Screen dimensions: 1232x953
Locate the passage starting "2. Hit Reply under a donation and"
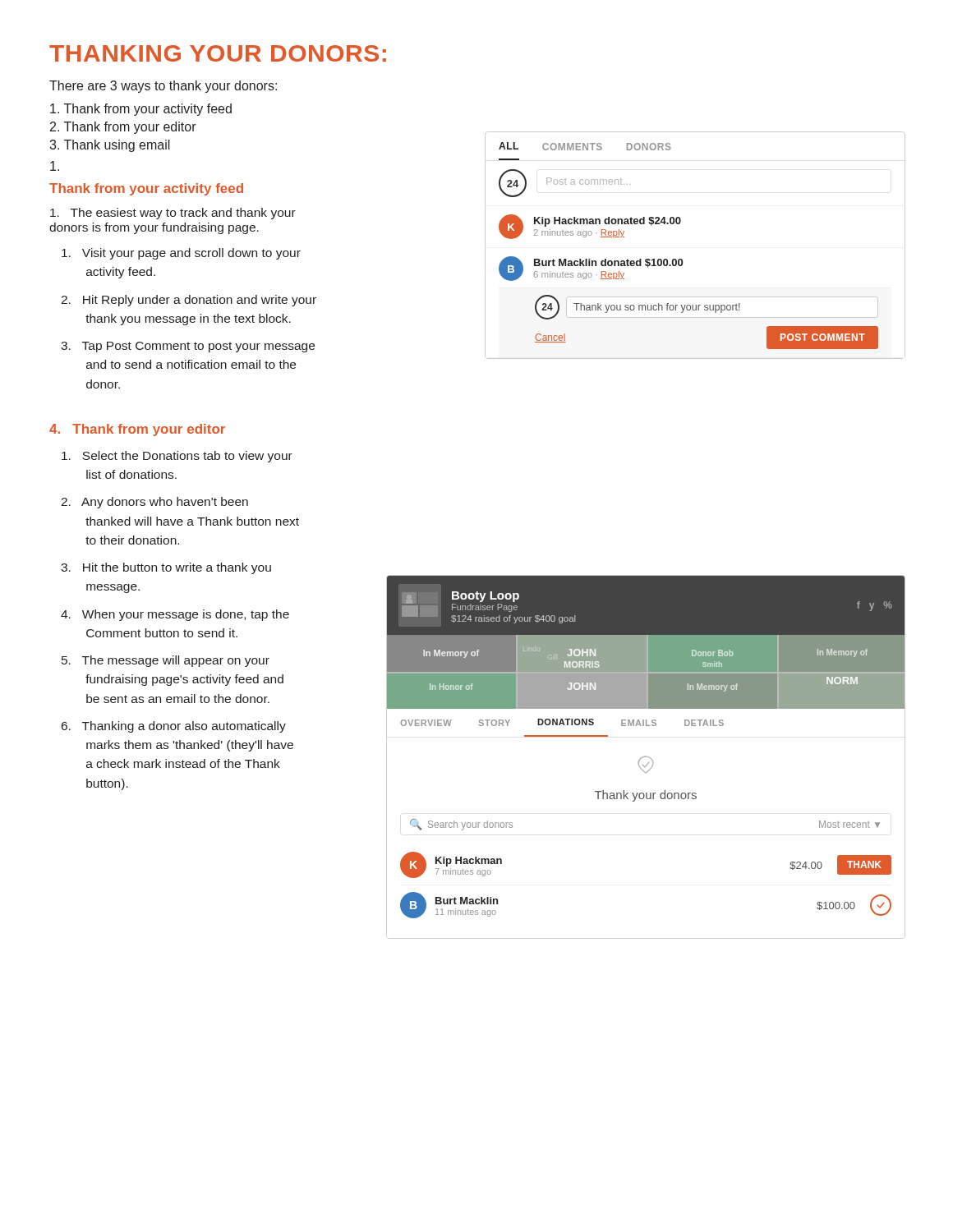pyautogui.click(x=189, y=308)
